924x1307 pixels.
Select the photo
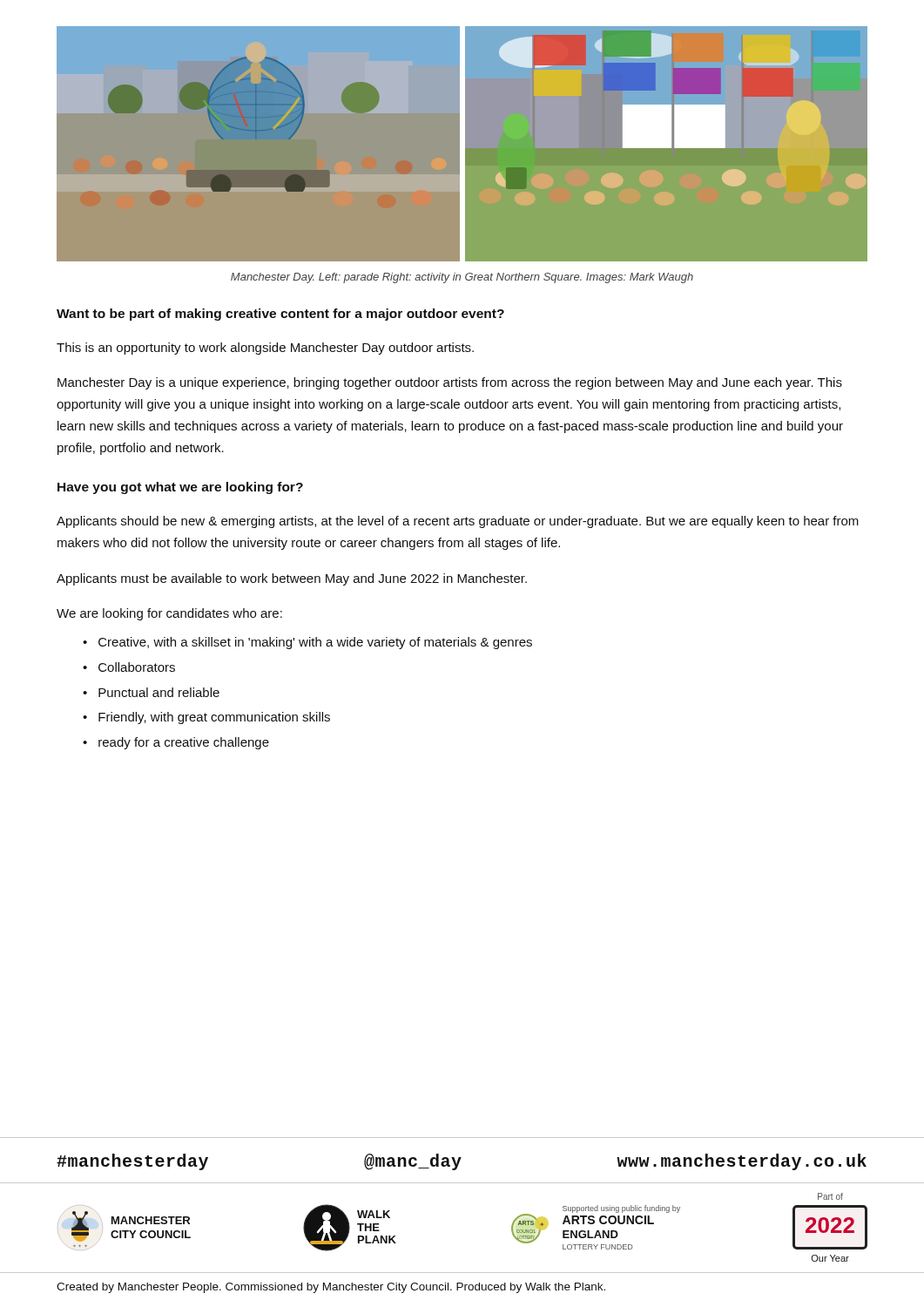(x=462, y=144)
